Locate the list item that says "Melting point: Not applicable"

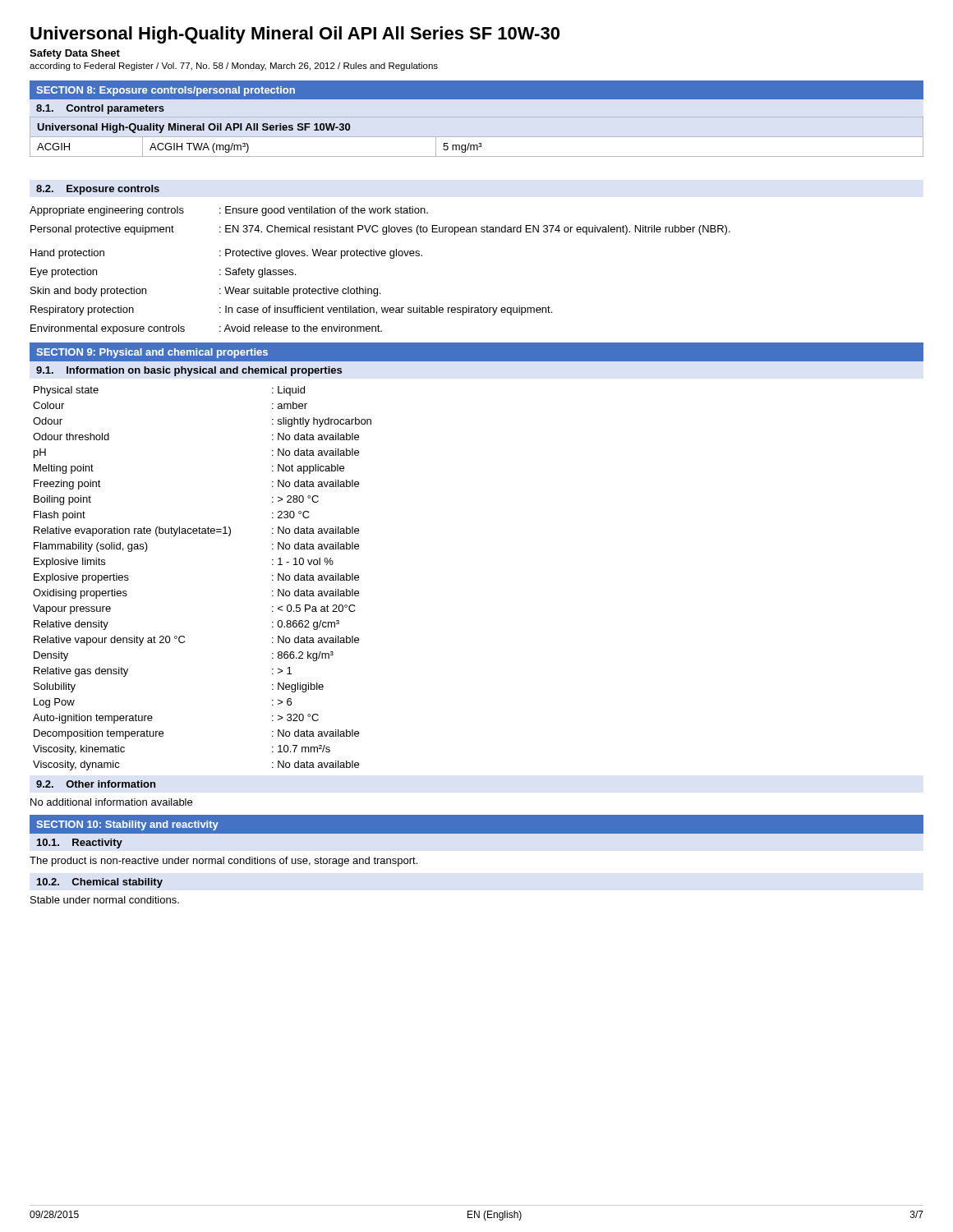[63, 469]
